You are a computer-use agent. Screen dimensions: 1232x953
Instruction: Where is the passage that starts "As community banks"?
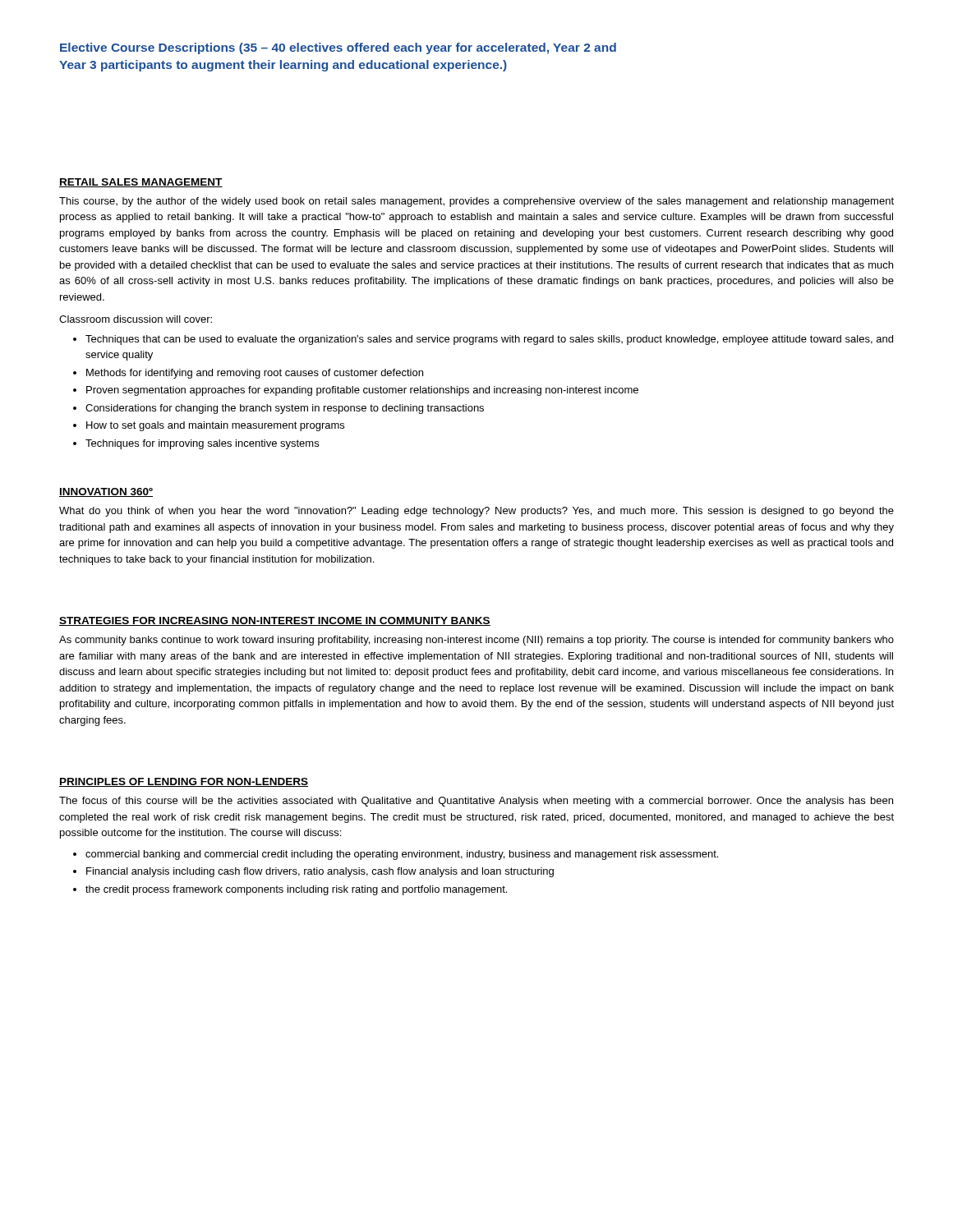[x=476, y=680]
